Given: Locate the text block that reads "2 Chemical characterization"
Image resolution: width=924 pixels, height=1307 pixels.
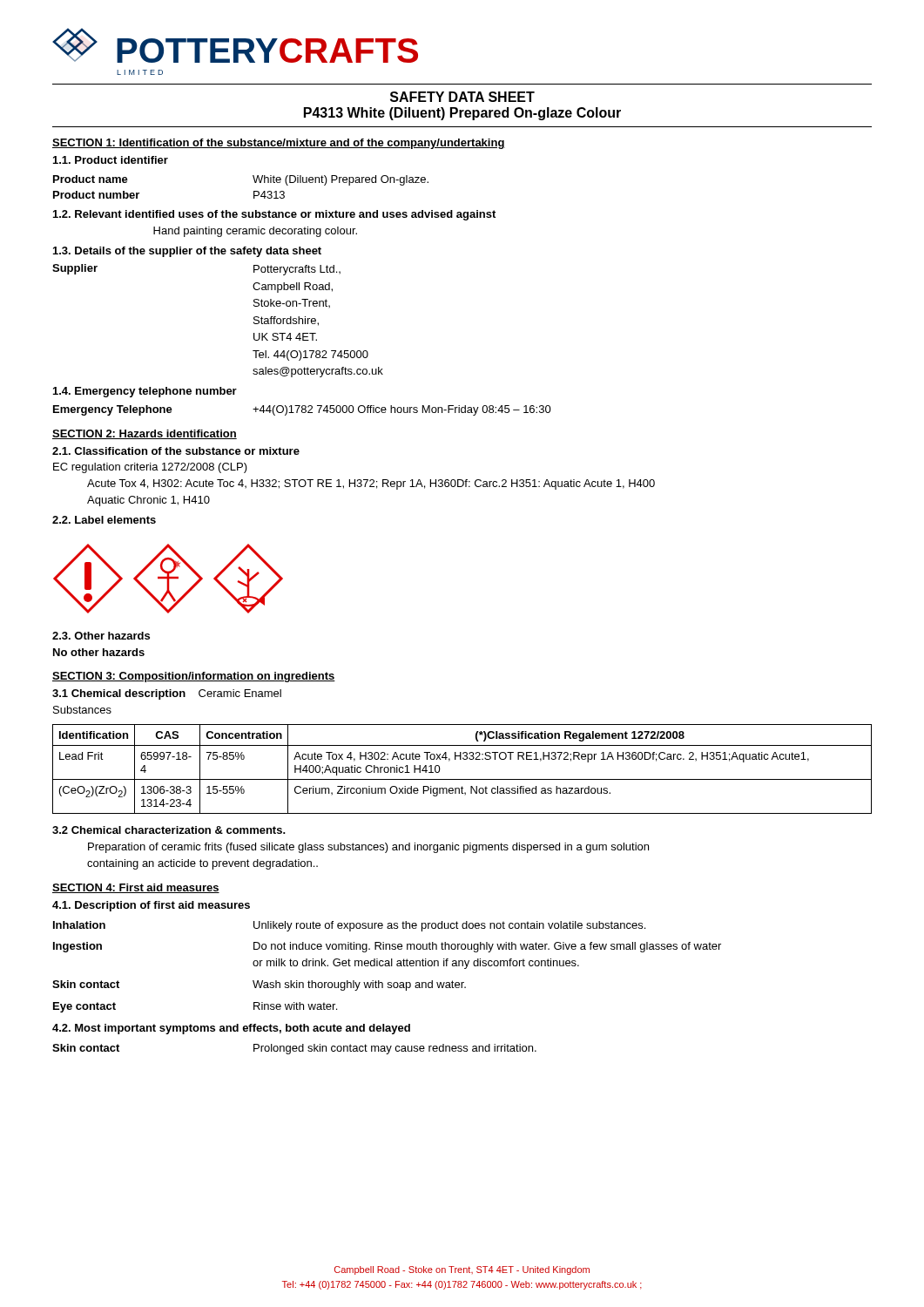Looking at the screenshot, I should click(462, 848).
